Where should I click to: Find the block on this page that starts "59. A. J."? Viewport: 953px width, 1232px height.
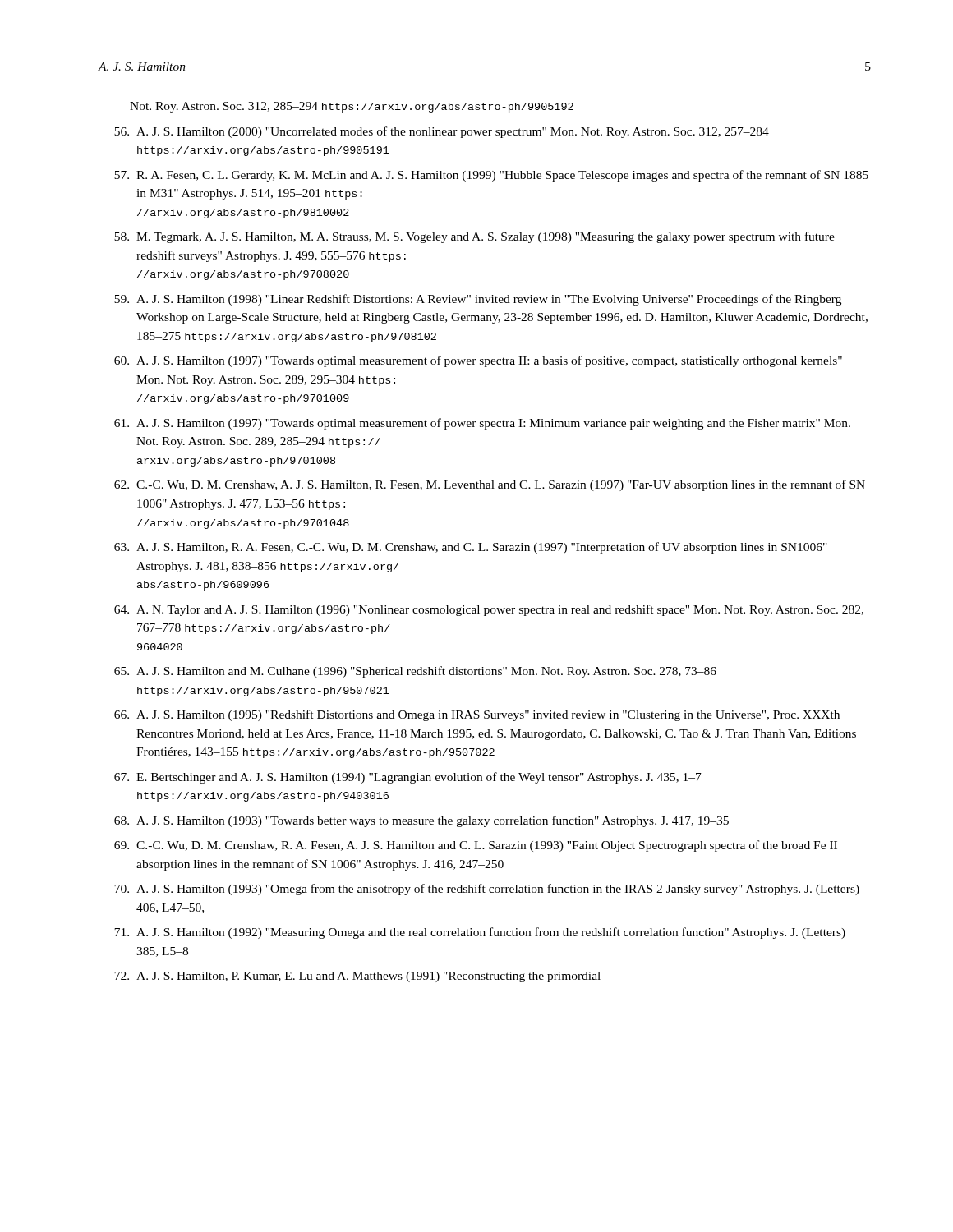click(x=485, y=317)
